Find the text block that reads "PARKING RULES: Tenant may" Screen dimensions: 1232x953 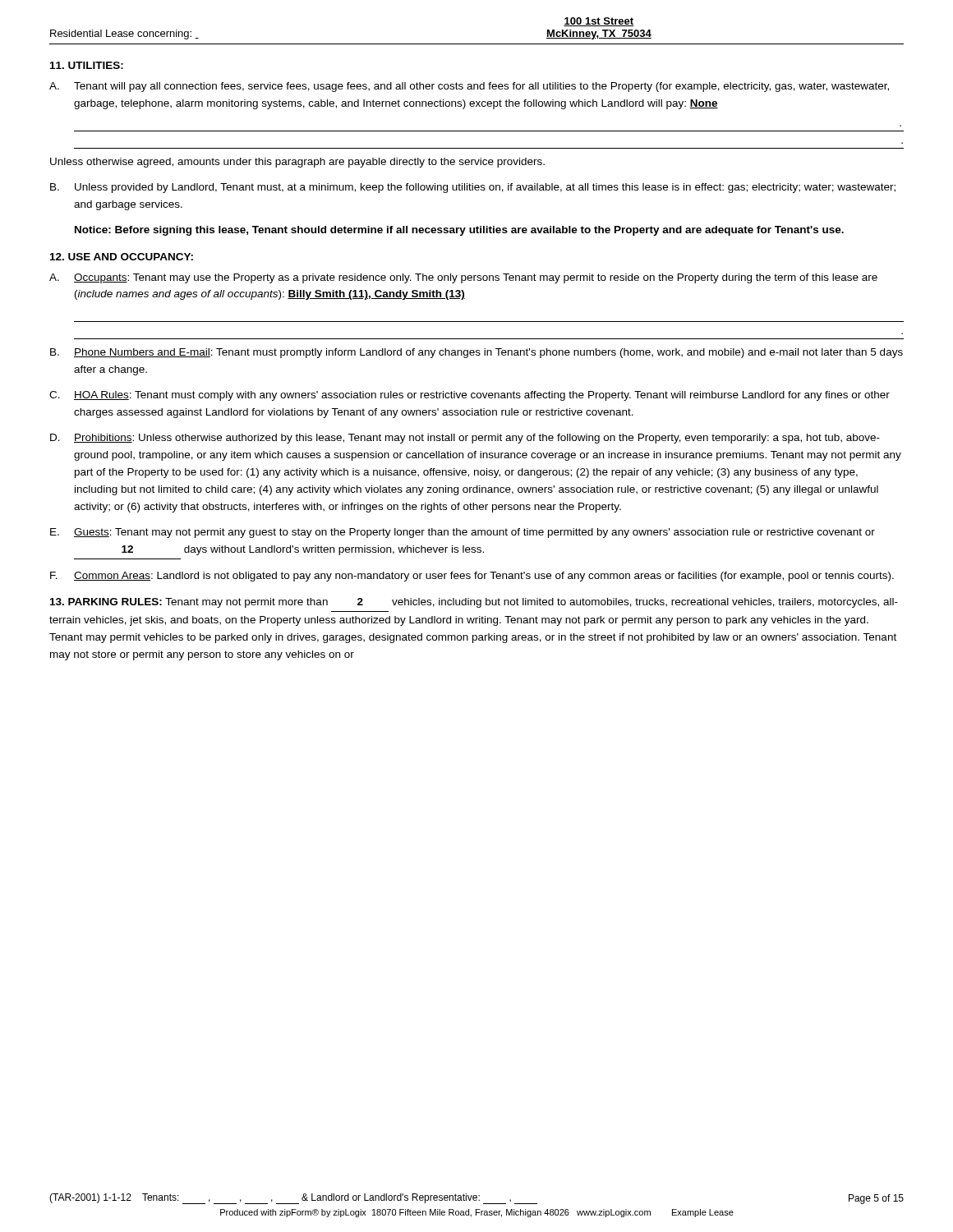(474, 627)
